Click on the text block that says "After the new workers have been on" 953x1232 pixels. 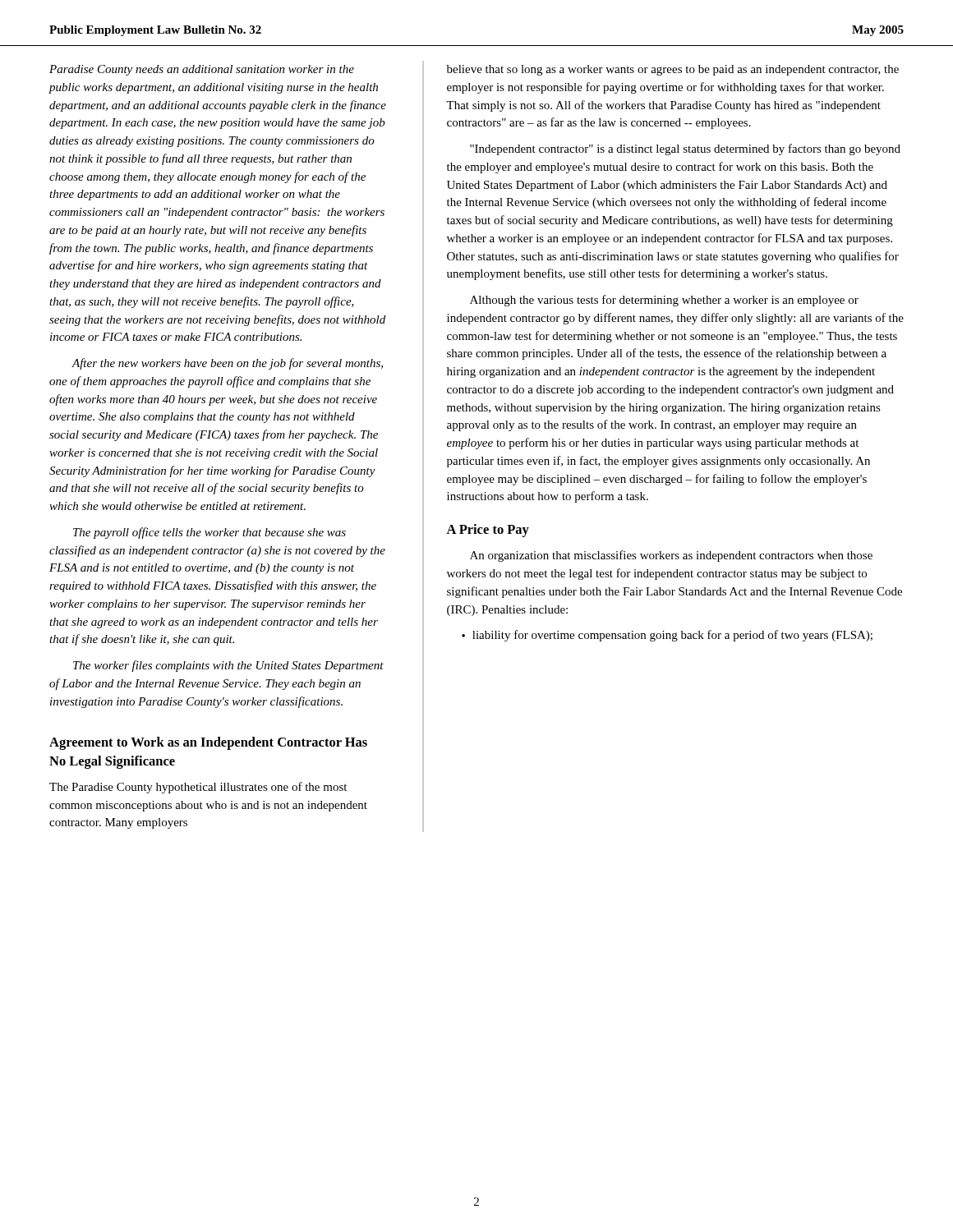(x=218, y=435)
